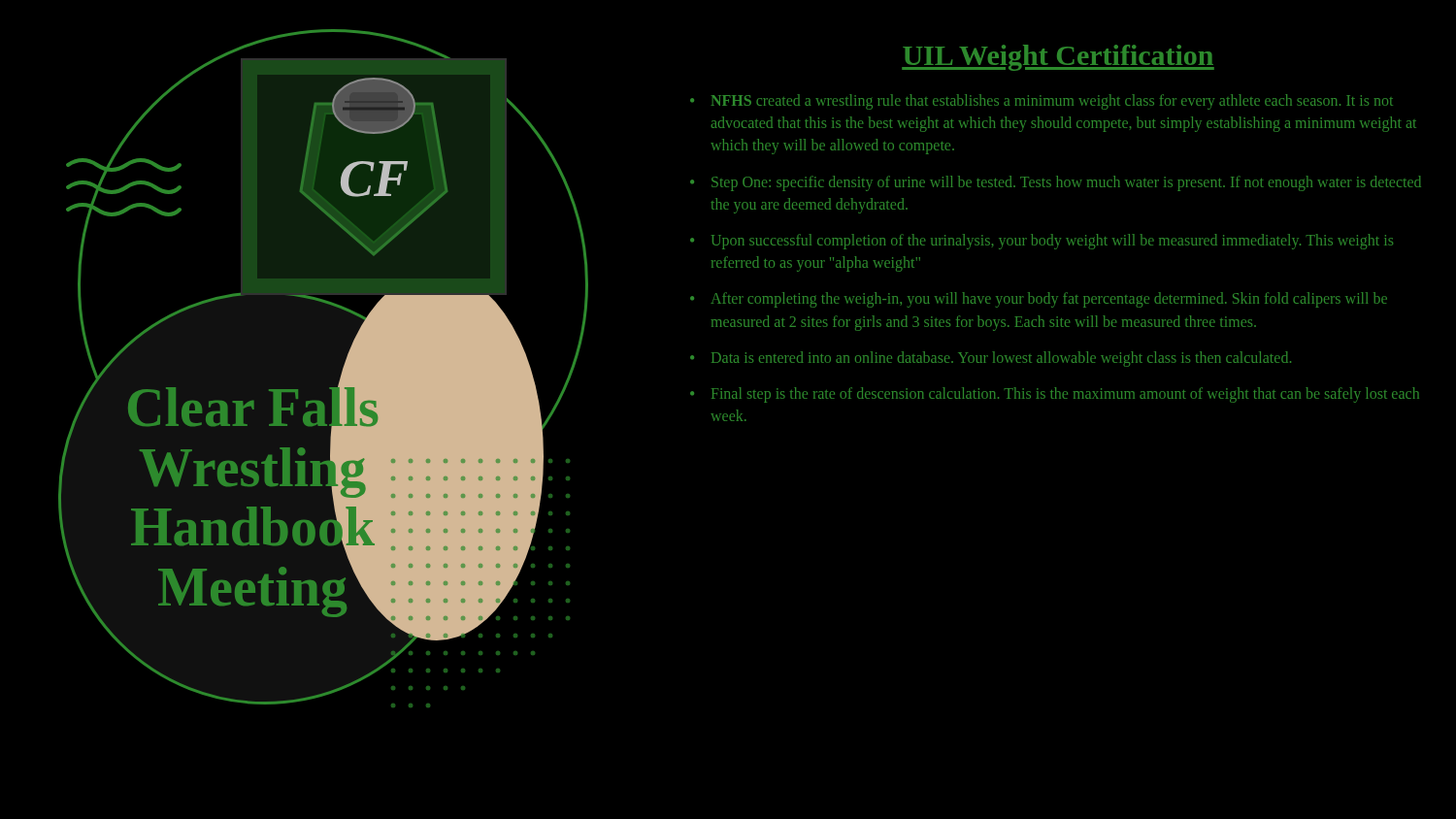The image size is (1456, 819).
Task: Select the text block starting "UIL Weight Certification"
Action: click(1058, 55)
